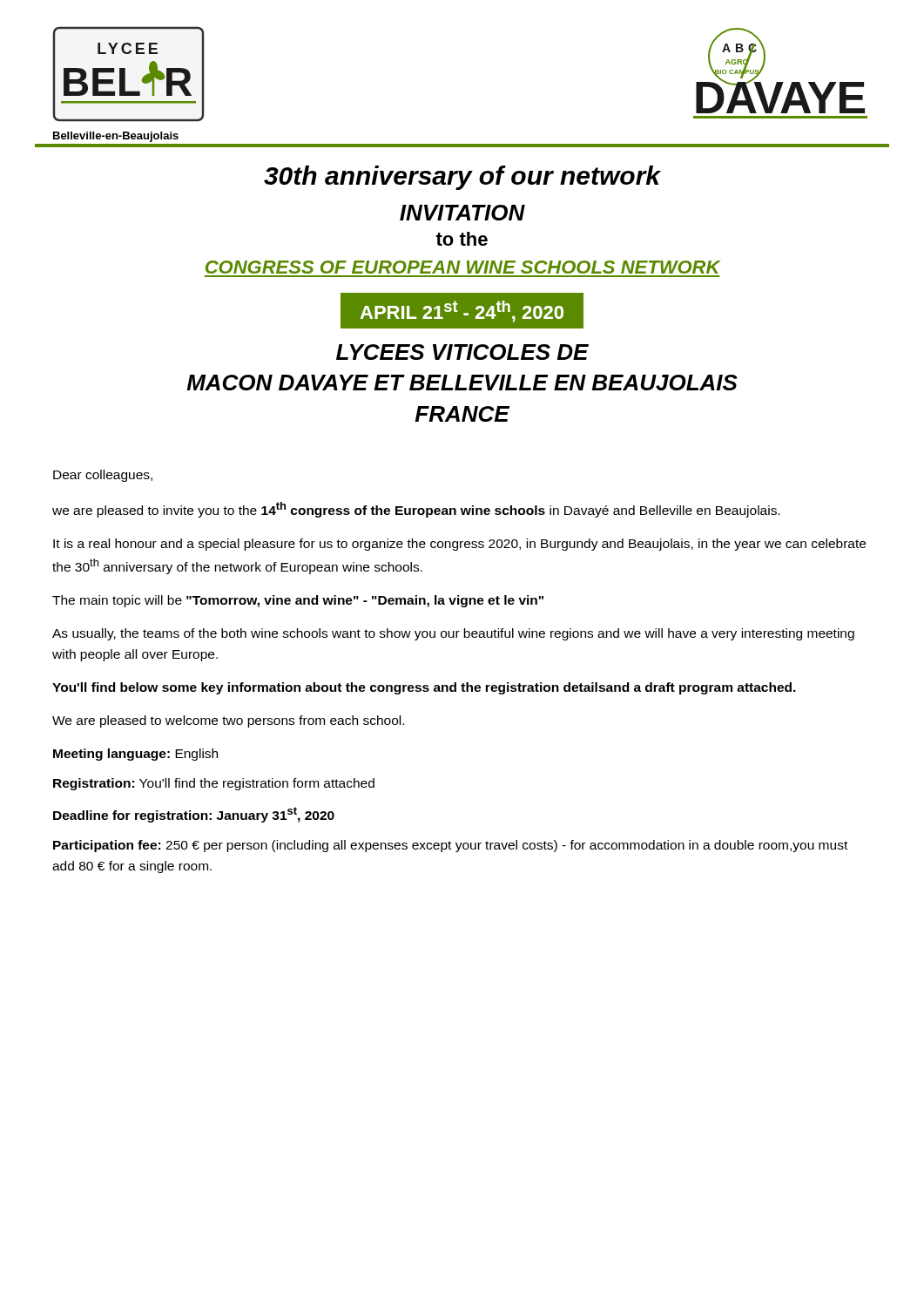Click on the title containing "30th anniversary of our network"

tap(462, 176)
